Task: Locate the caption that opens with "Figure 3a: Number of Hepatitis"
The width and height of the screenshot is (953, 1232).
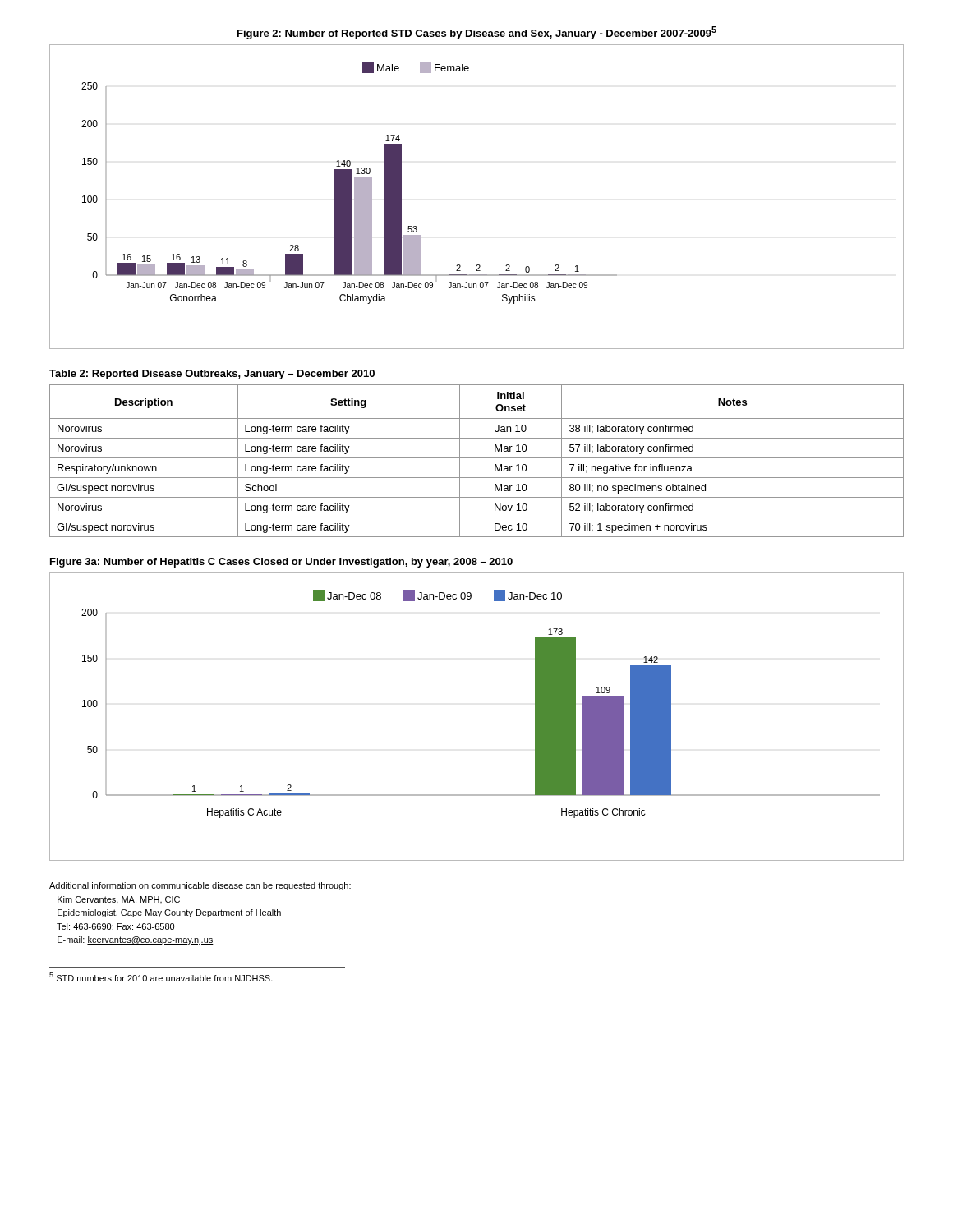Action: point(281,562)
